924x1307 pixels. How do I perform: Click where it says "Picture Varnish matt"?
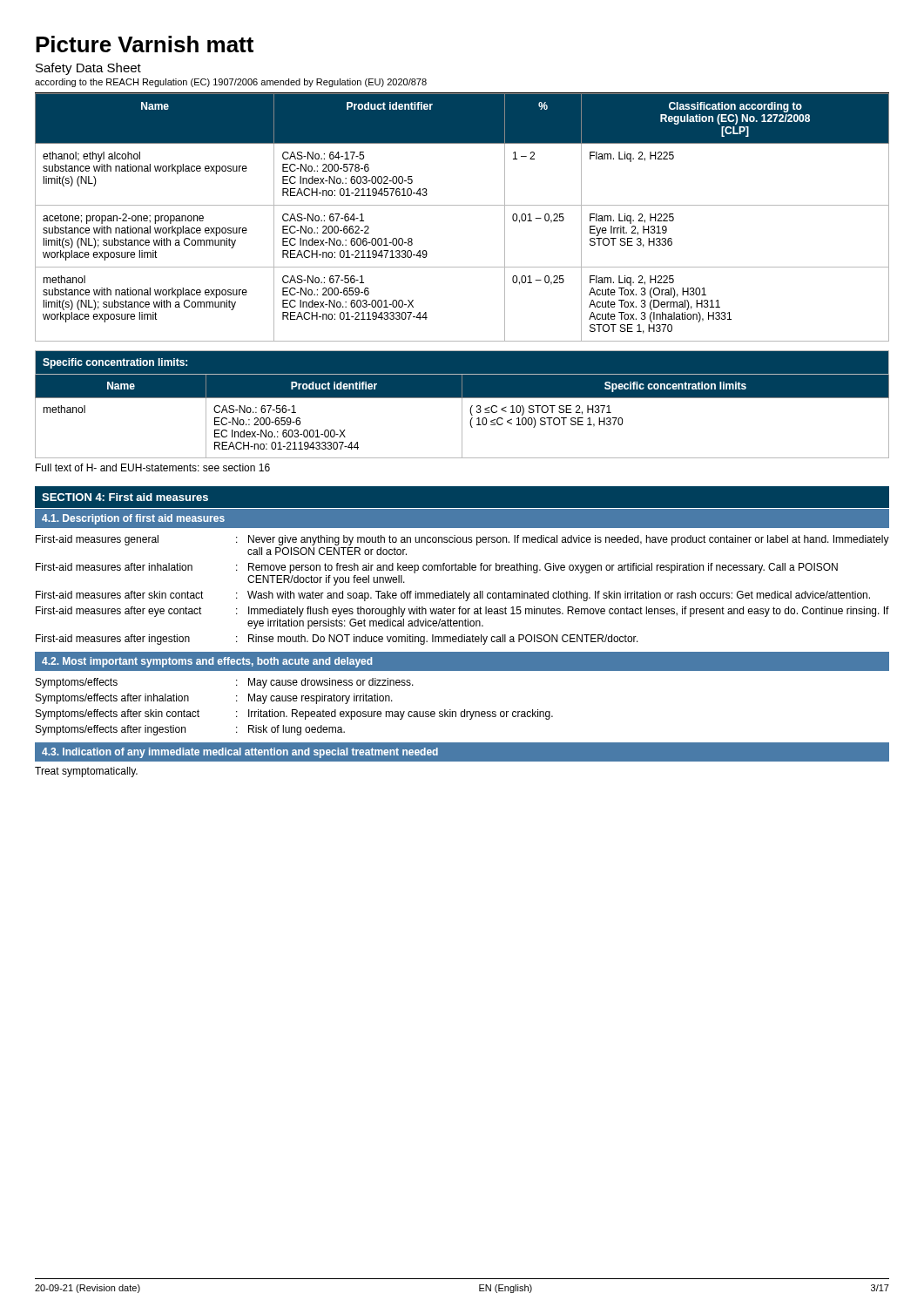coord(144,44)
